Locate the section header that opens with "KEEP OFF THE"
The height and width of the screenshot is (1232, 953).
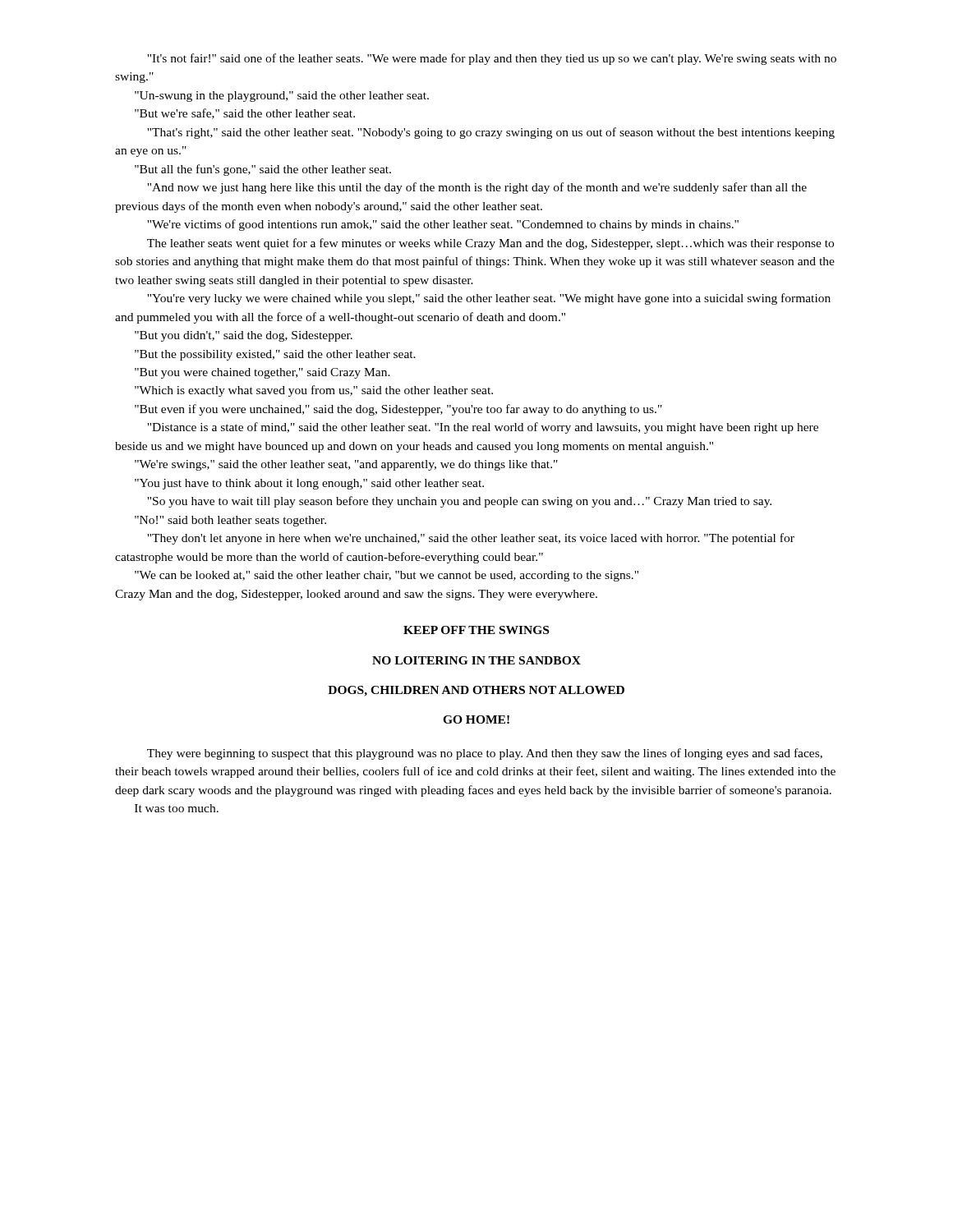pos(476,630)
